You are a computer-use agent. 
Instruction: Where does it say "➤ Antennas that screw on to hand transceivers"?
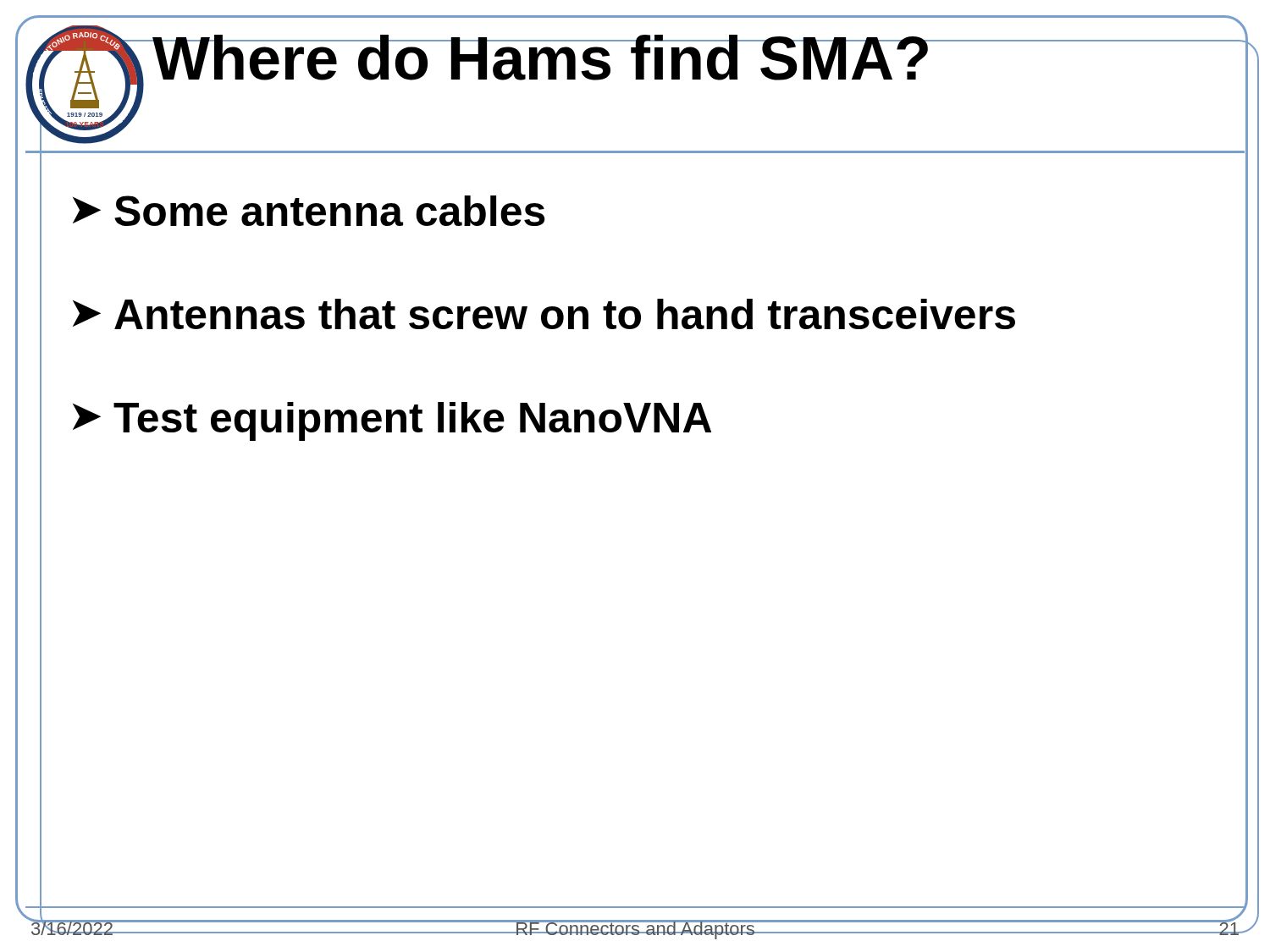pos(542,315)
